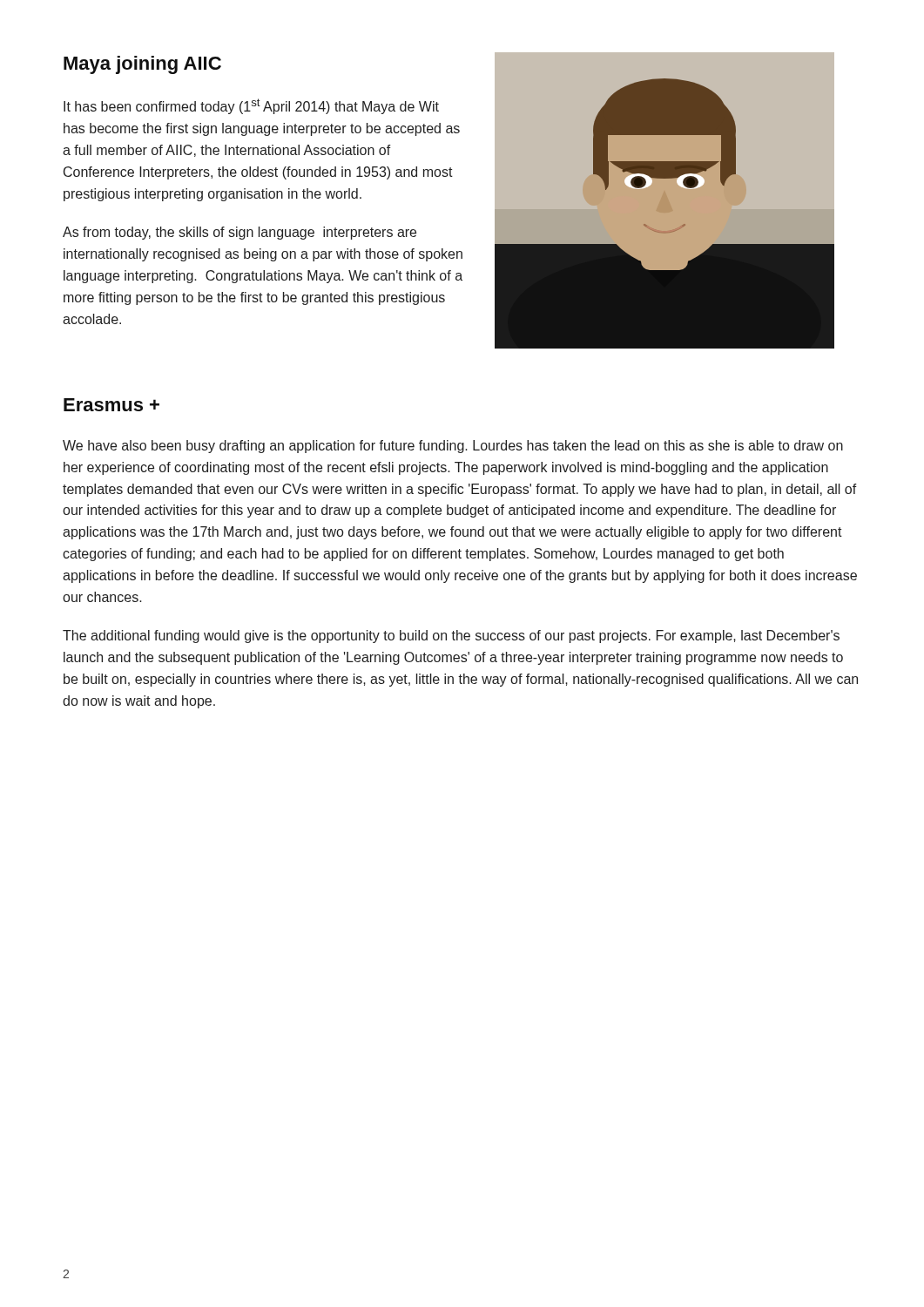Locate the passage starting "We have also been busy drafting an application"
Viewport: 924px width, 1307px height.
(462, 522)
